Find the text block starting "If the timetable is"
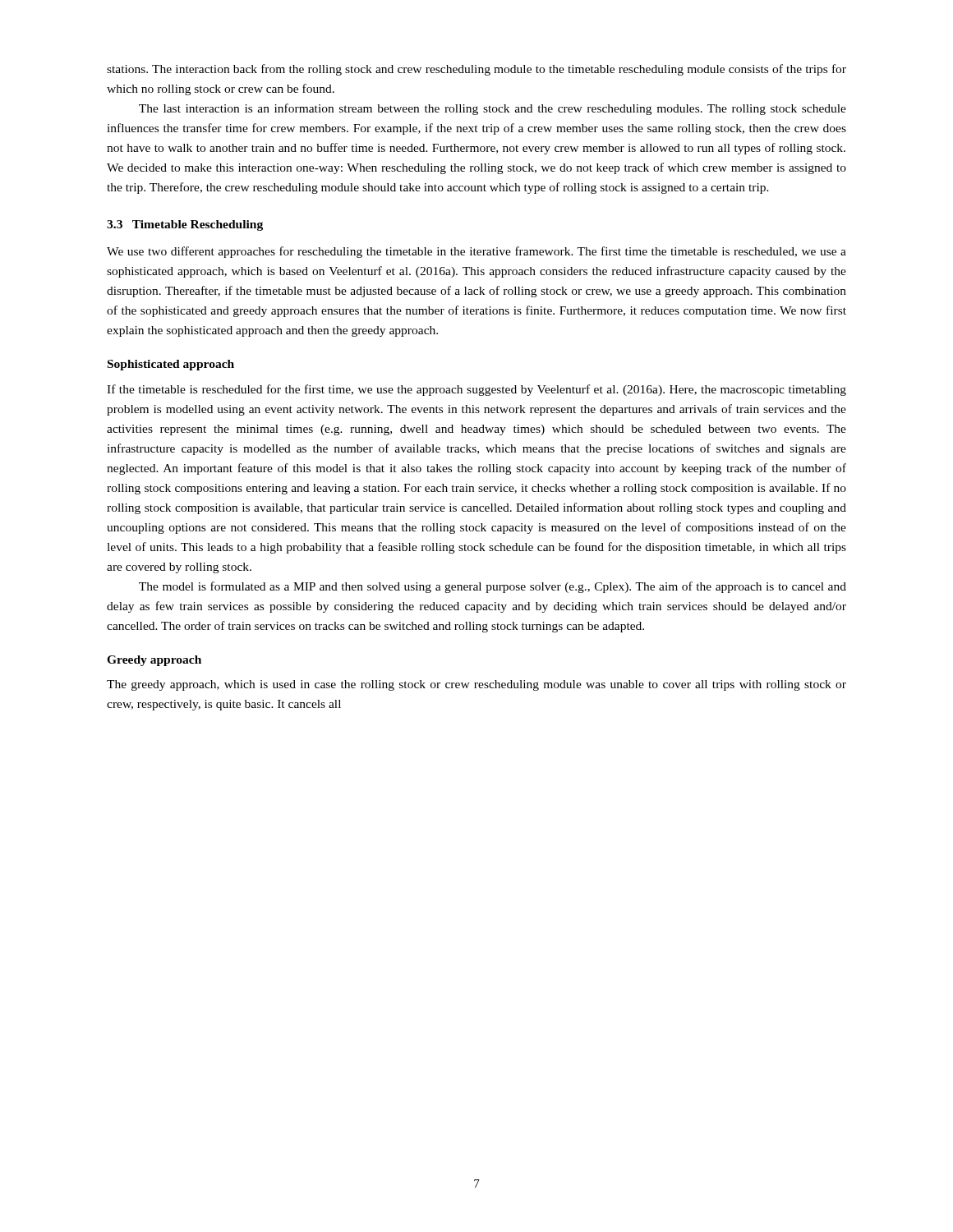This screenshot has height=1232, width=953. point(476,507)
